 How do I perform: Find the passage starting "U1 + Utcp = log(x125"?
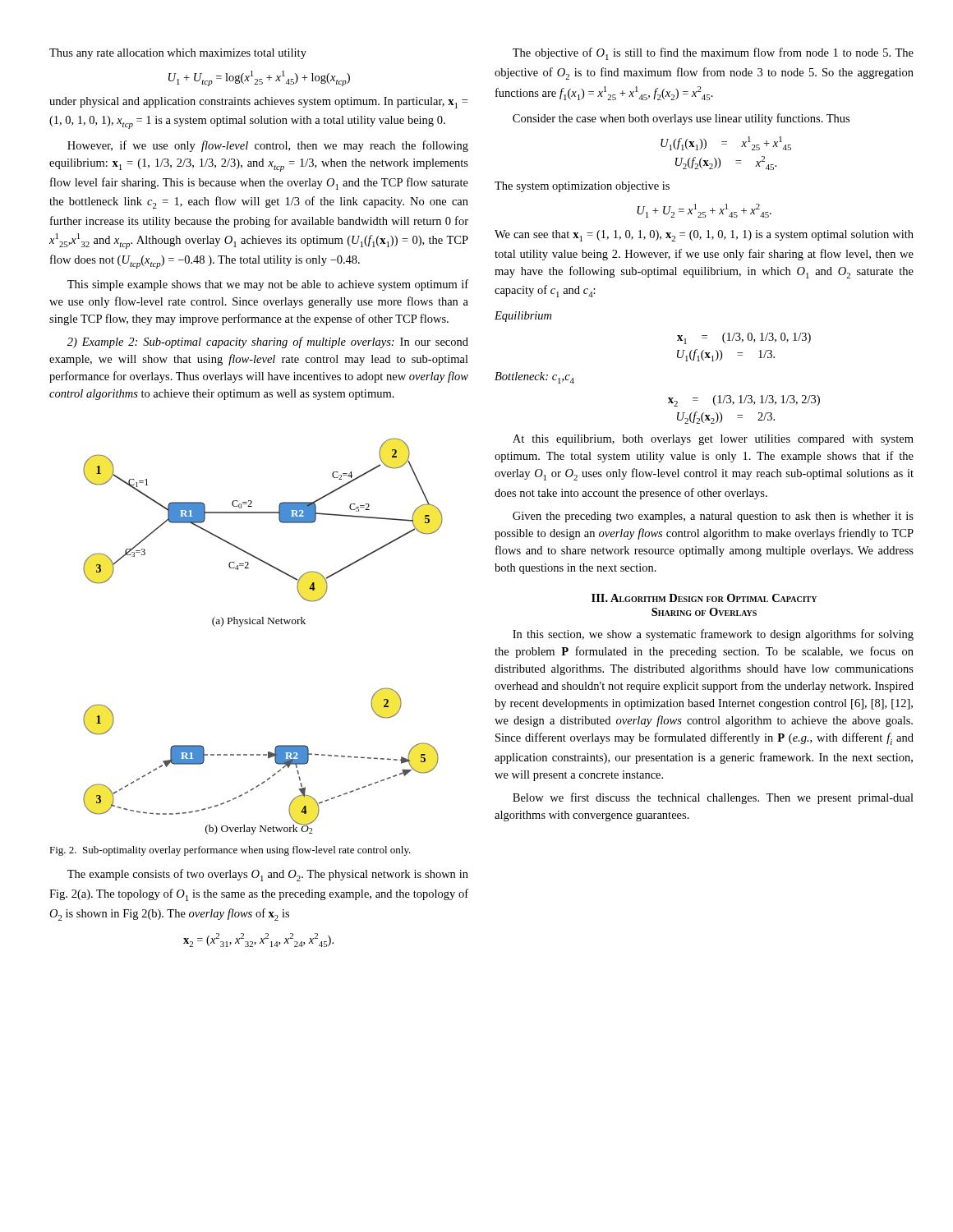click(259, 77)
